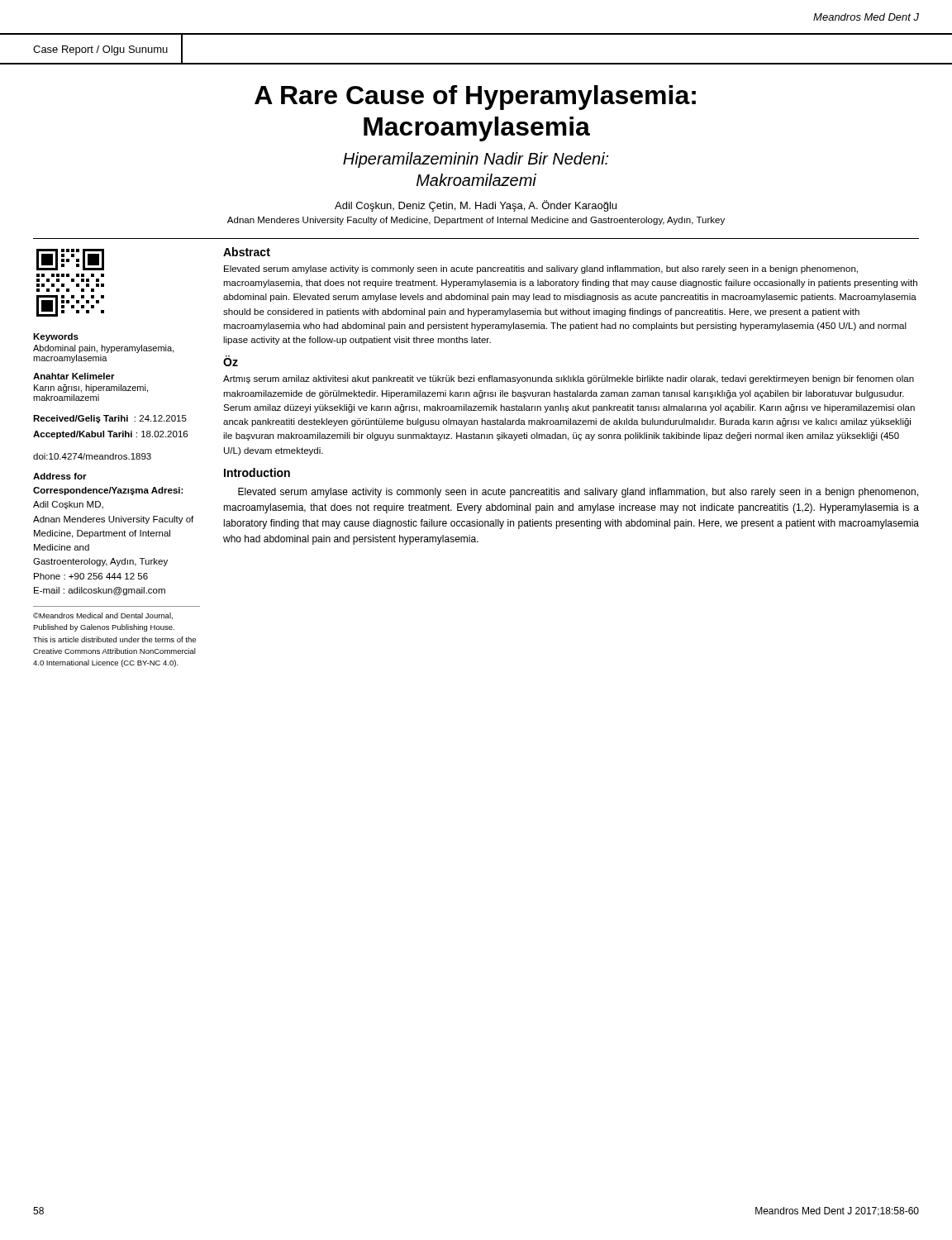Find the section header that says "Case Report / Olgu Sunumu"
The width and height of the screenshot is (952, 1240).
click(x=101, y=49)
